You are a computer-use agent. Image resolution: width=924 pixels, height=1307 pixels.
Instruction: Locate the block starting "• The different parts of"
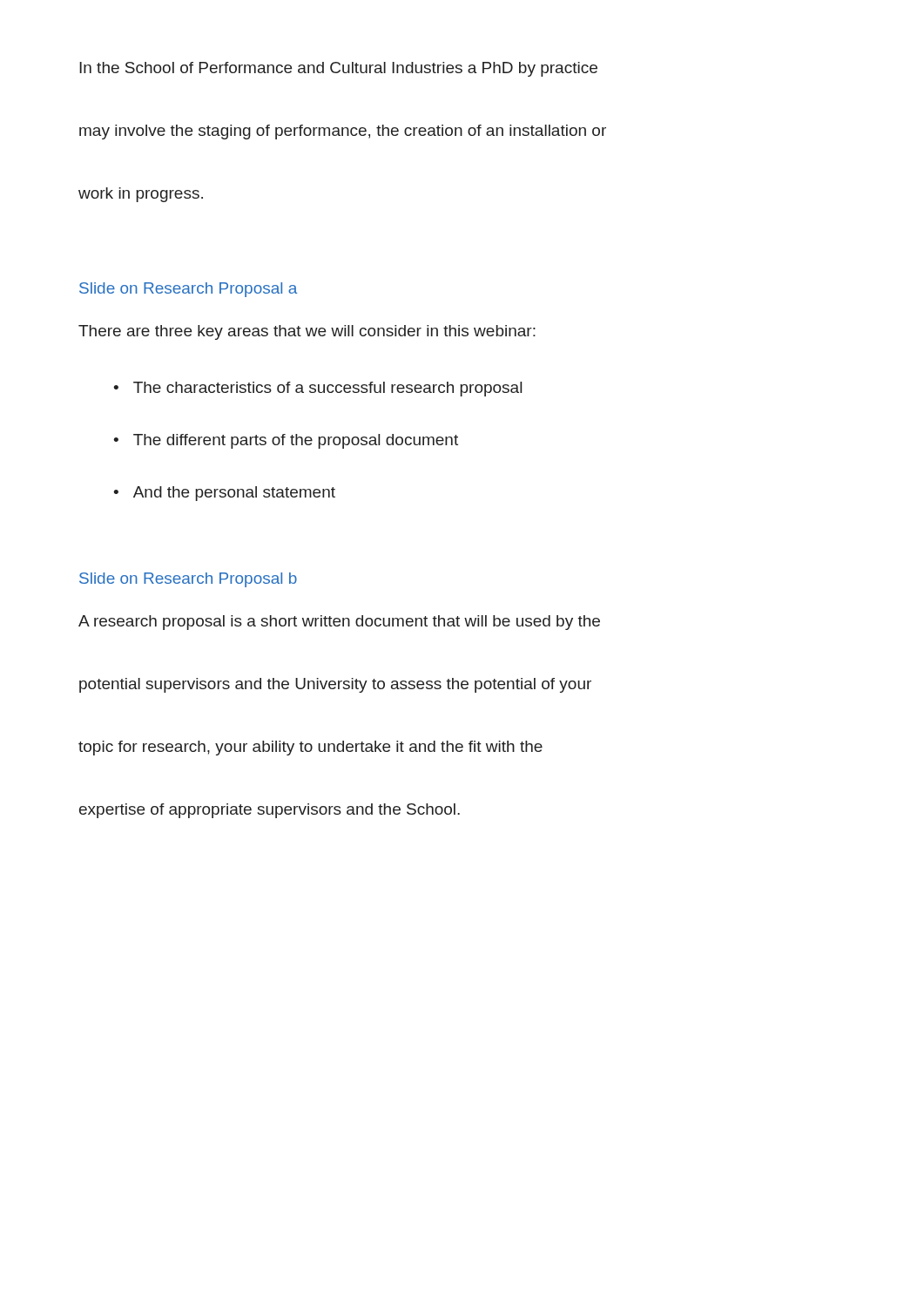286,440
